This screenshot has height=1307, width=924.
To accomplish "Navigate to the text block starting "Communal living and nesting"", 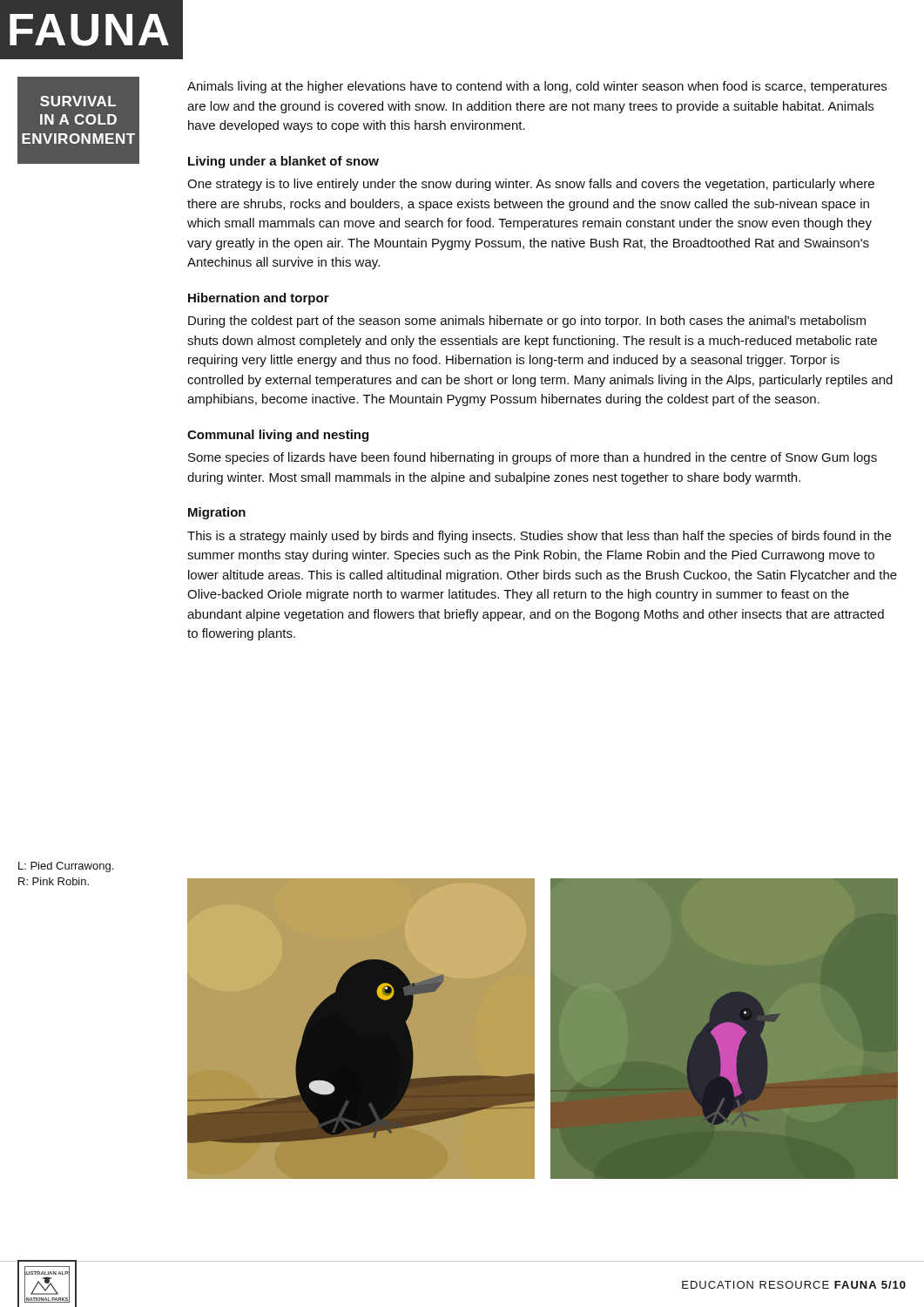I will (278, 434).
